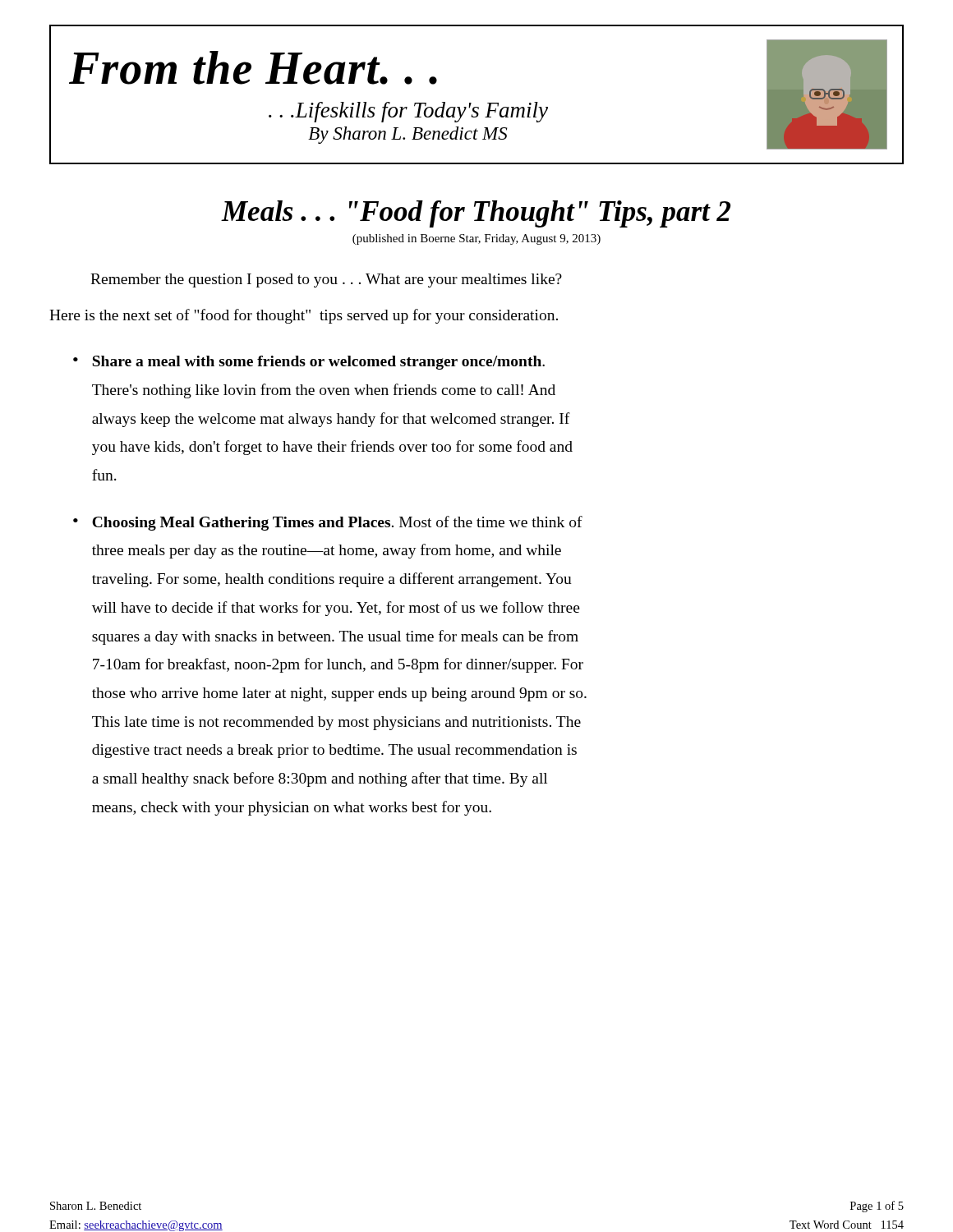The image size is (953, 1232).
Task: Find the block on this page that starts "Here is the next set of"
Action: coord(304,315)
